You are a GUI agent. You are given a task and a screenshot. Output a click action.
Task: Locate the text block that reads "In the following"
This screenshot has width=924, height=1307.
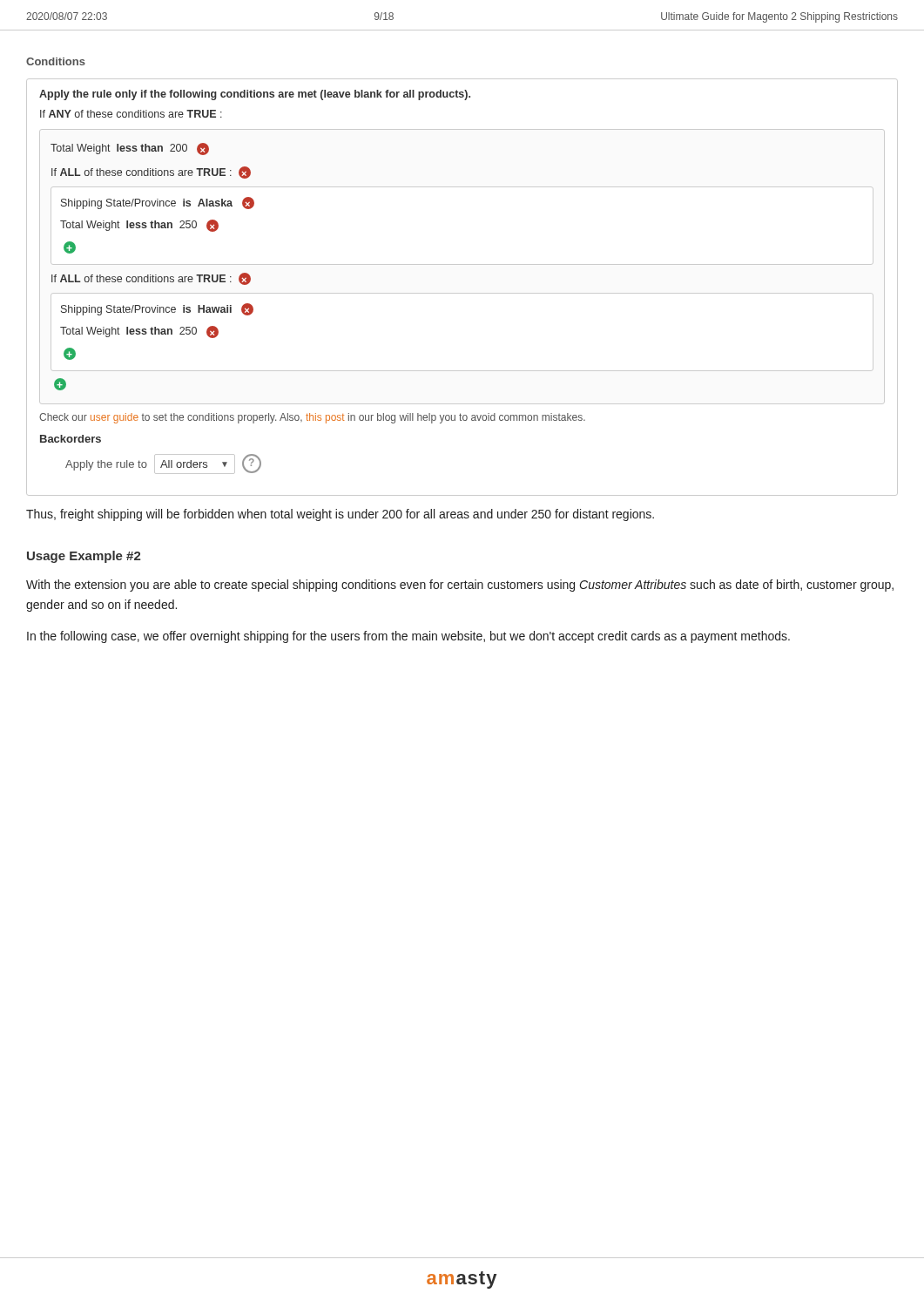(x=408, y=636)
